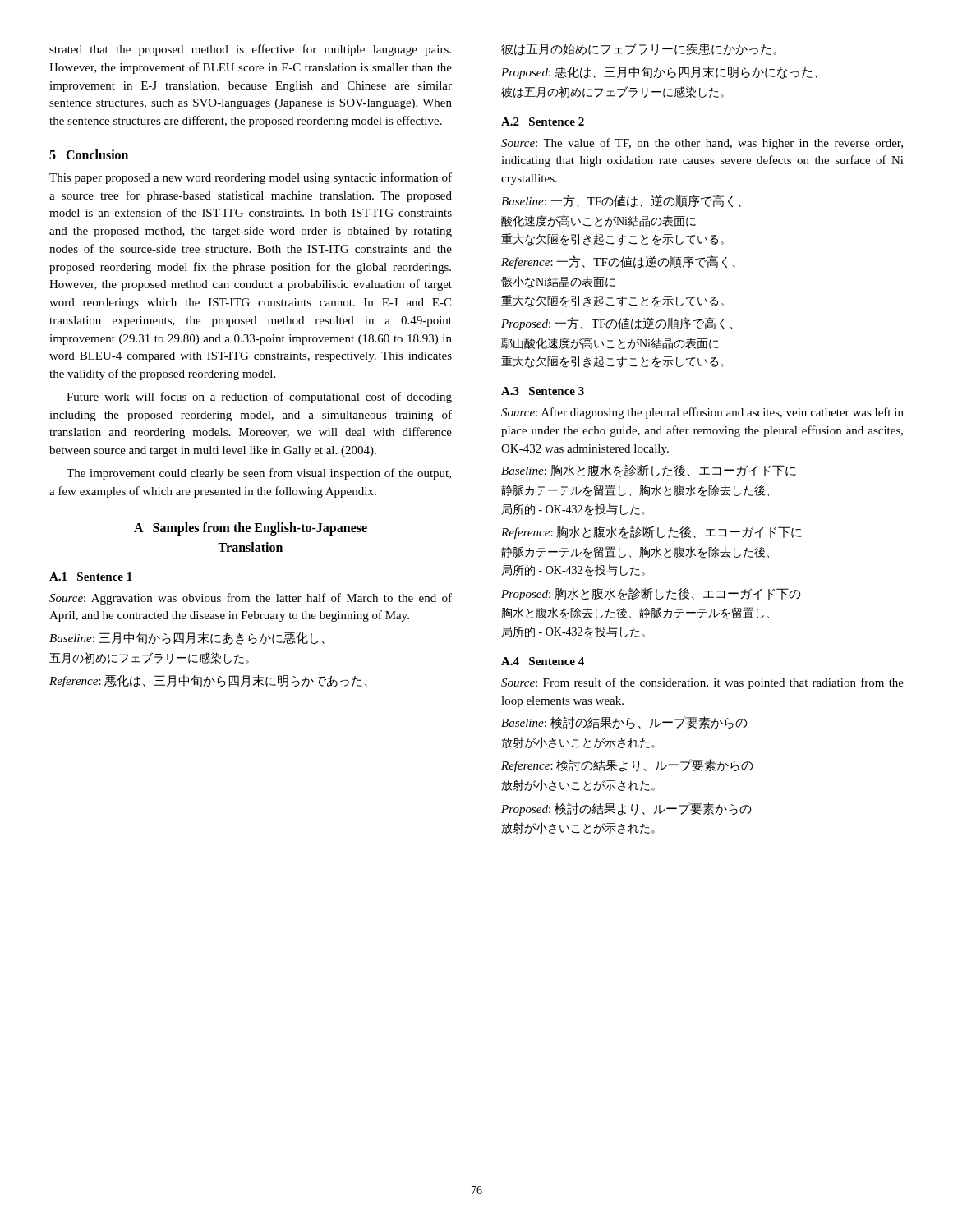Find the passage starting "Baseline: 一方、TFの値は、逆の順序で高く、 酸化速度が高いことがNi結晶の表面に重大な欠陋を引き起こすことを示している。"
Screen dimensions: 1232x953
pyautogui.click(x=702, y=221)
